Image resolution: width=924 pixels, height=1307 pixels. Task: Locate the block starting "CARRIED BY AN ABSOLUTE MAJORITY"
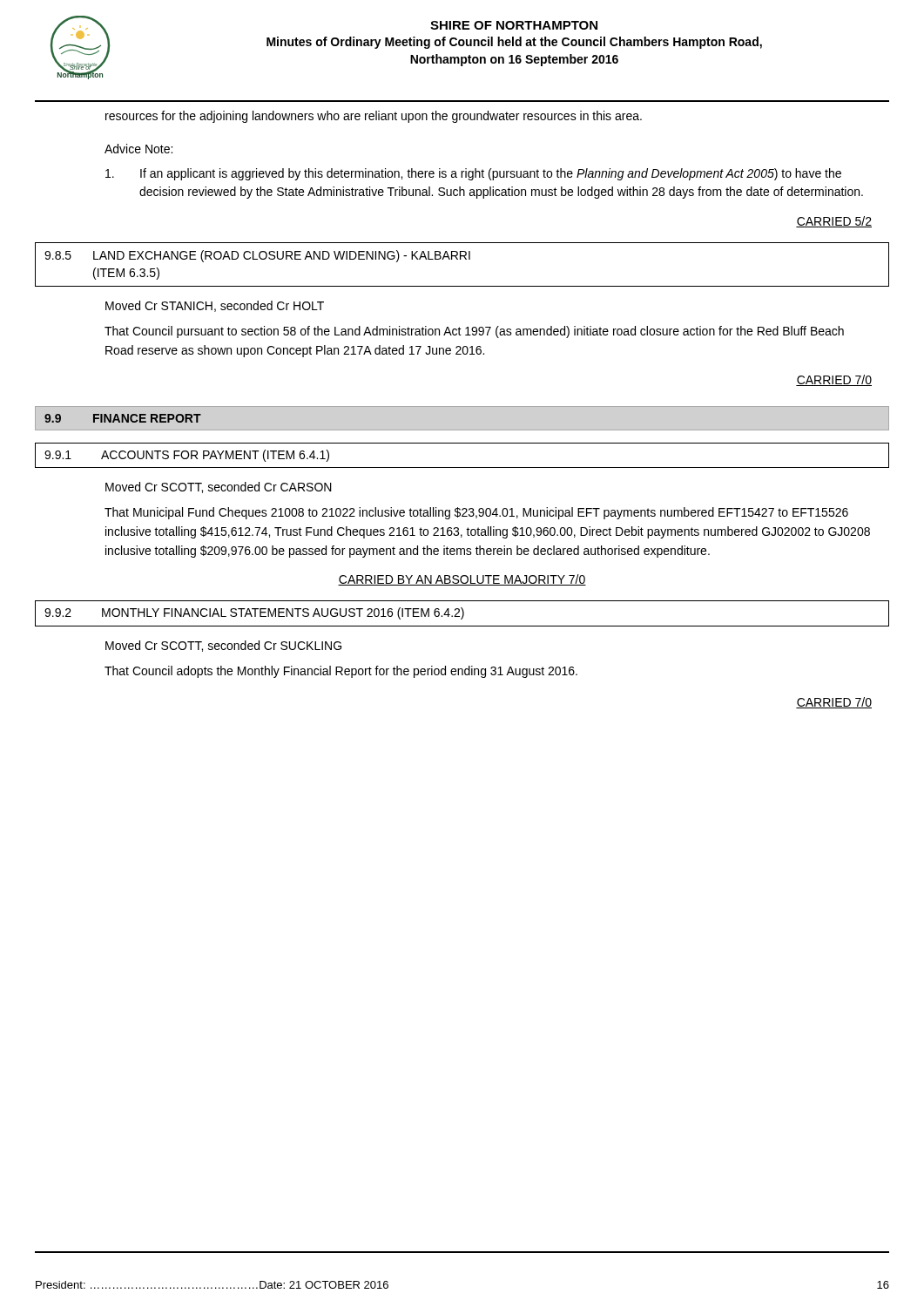[x=462, y=580]
